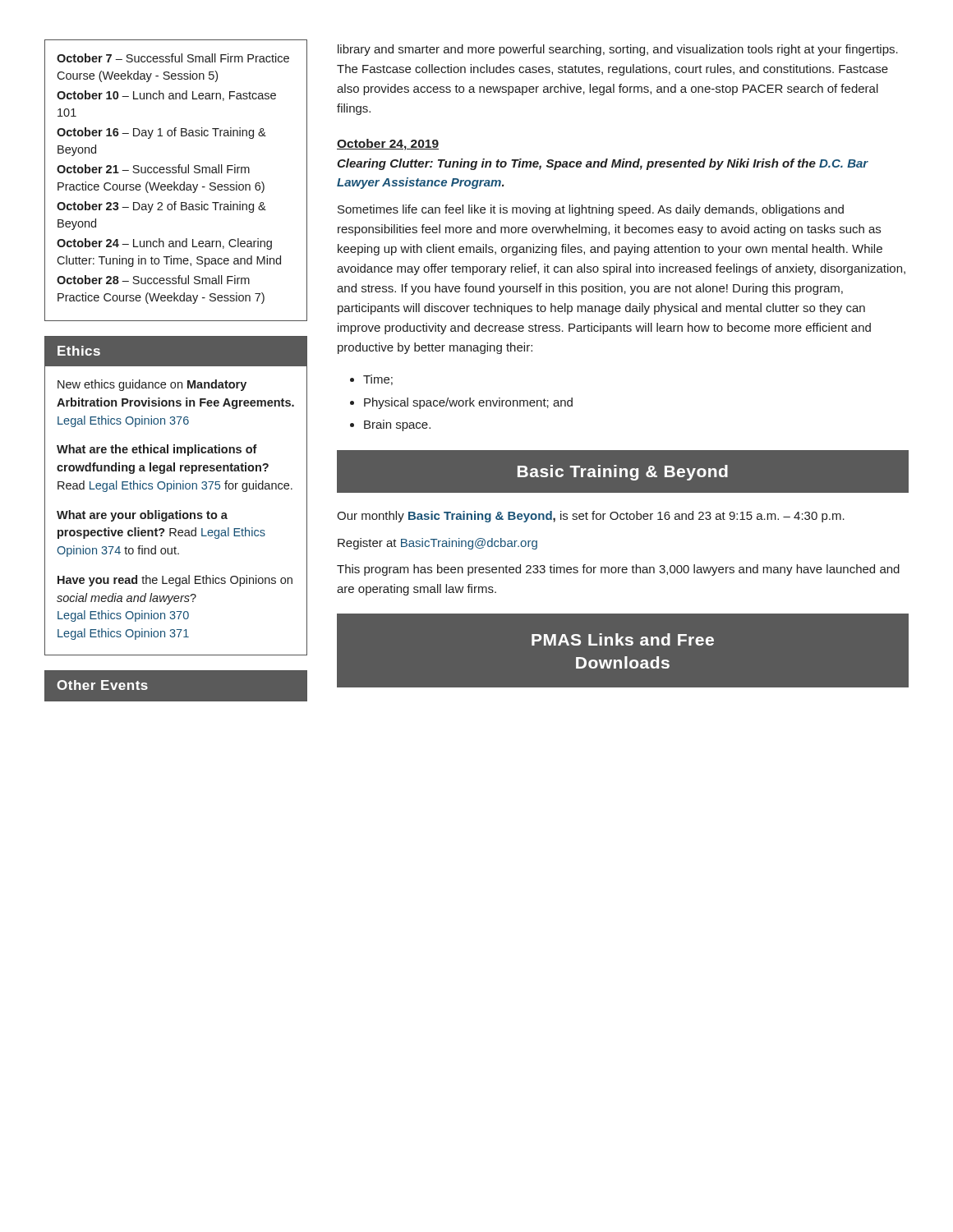This screenshot has width=953, height=1232.
Task: Find the list item containing "Physical space/work environment;"
Action: (468, 402)
